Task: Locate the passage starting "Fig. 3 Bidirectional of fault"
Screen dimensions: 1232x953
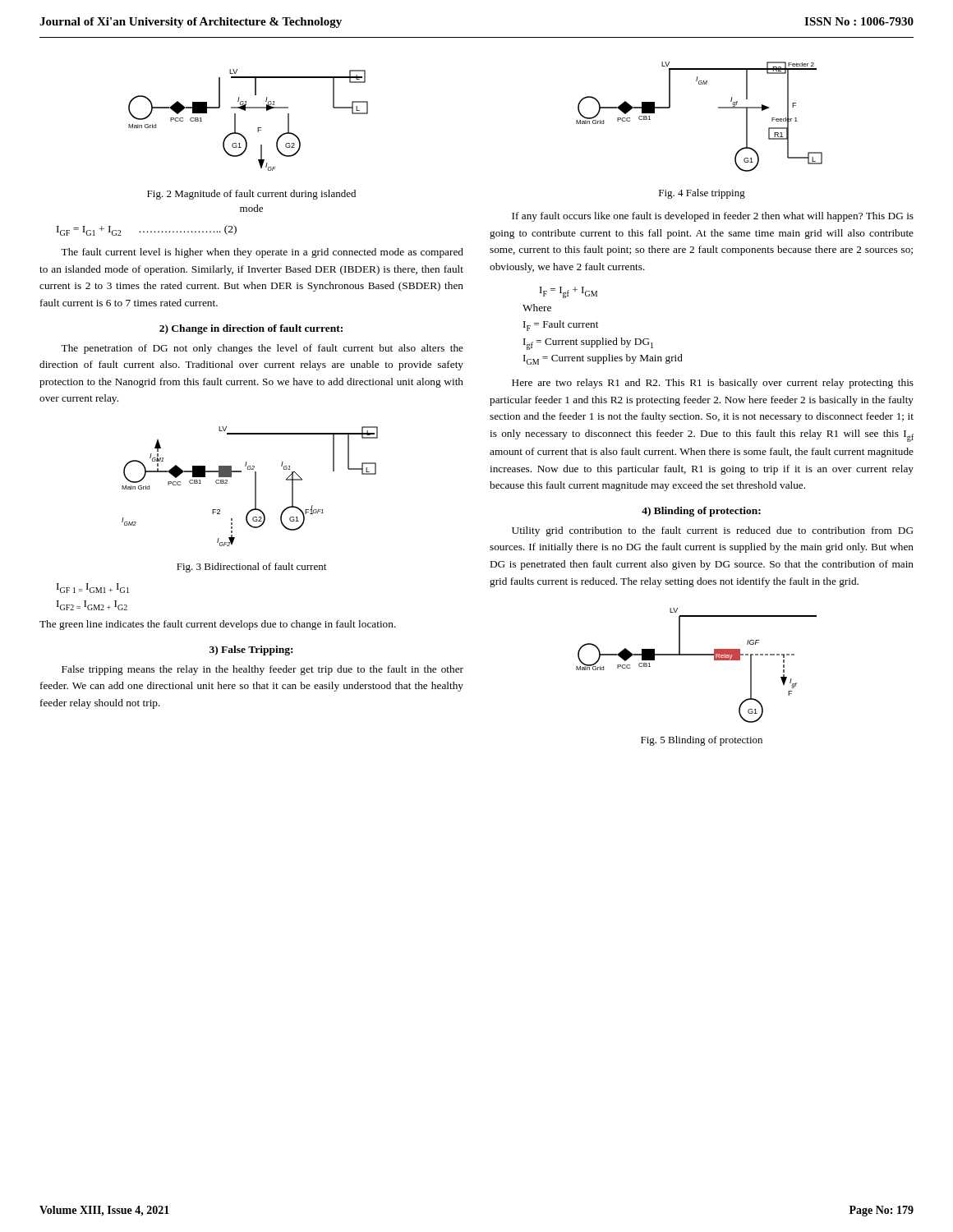Action: 251,566
